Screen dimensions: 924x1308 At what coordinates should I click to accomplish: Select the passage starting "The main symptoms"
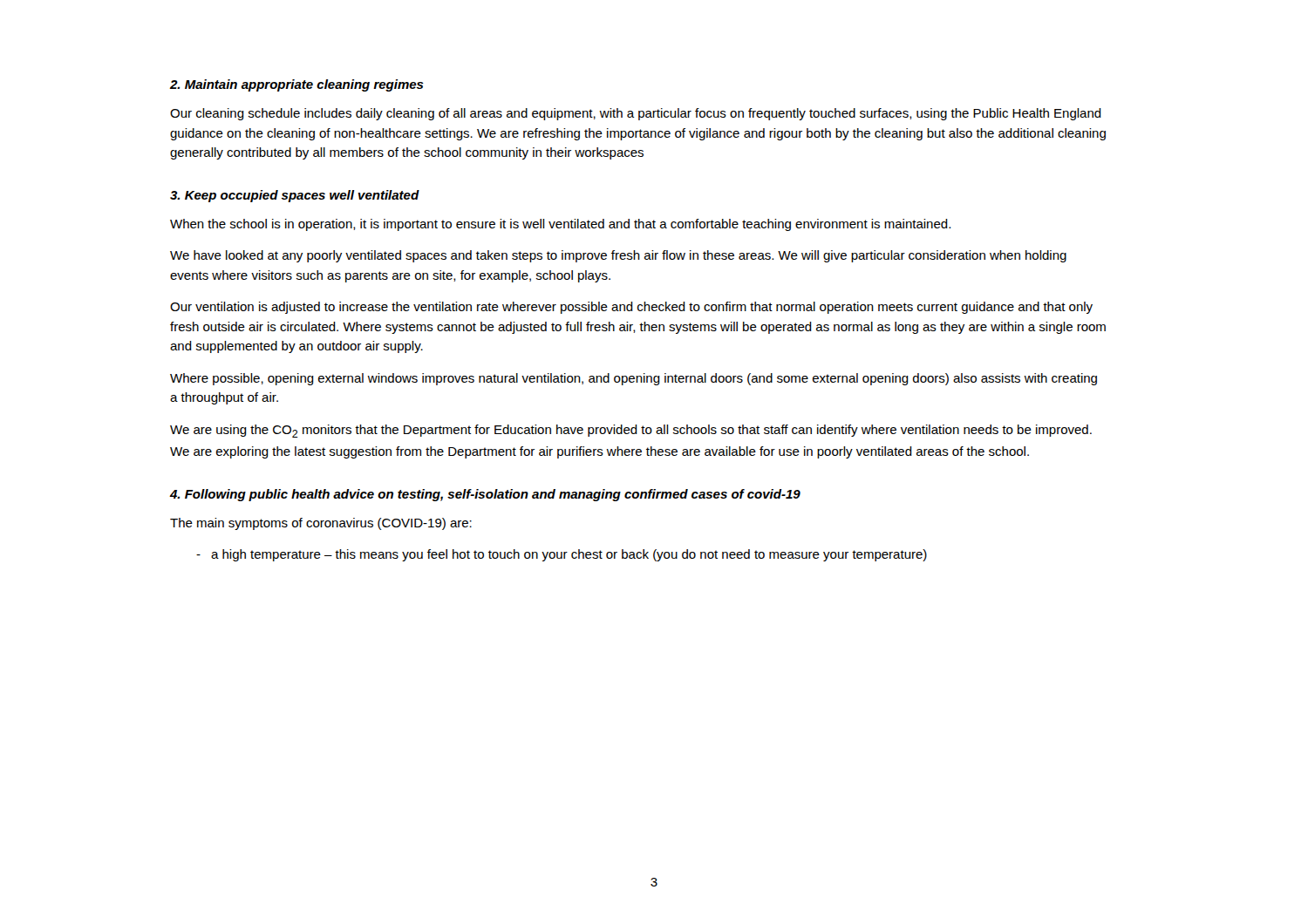[321, 522]
